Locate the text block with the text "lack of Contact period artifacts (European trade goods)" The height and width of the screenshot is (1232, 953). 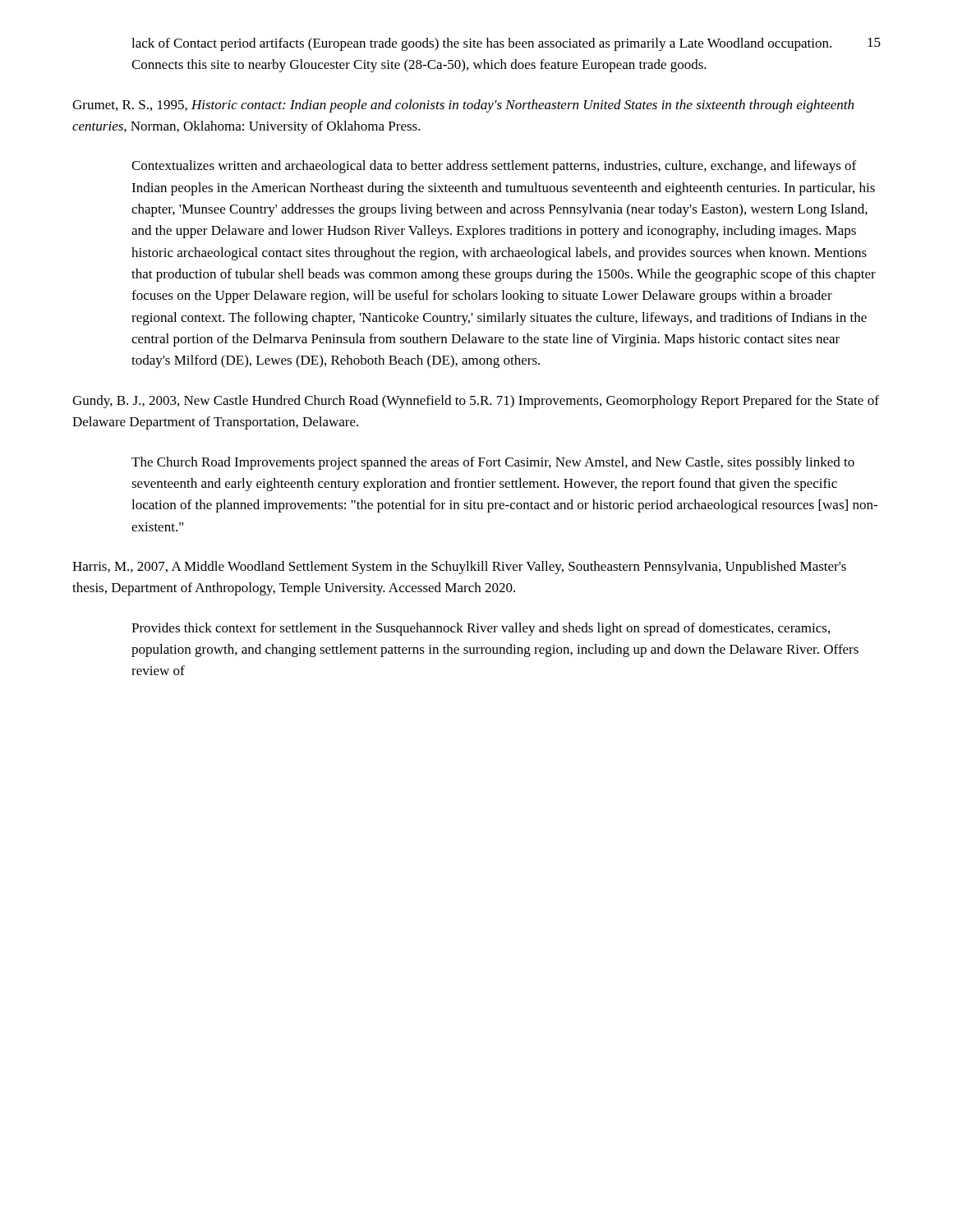coord(506,55)
